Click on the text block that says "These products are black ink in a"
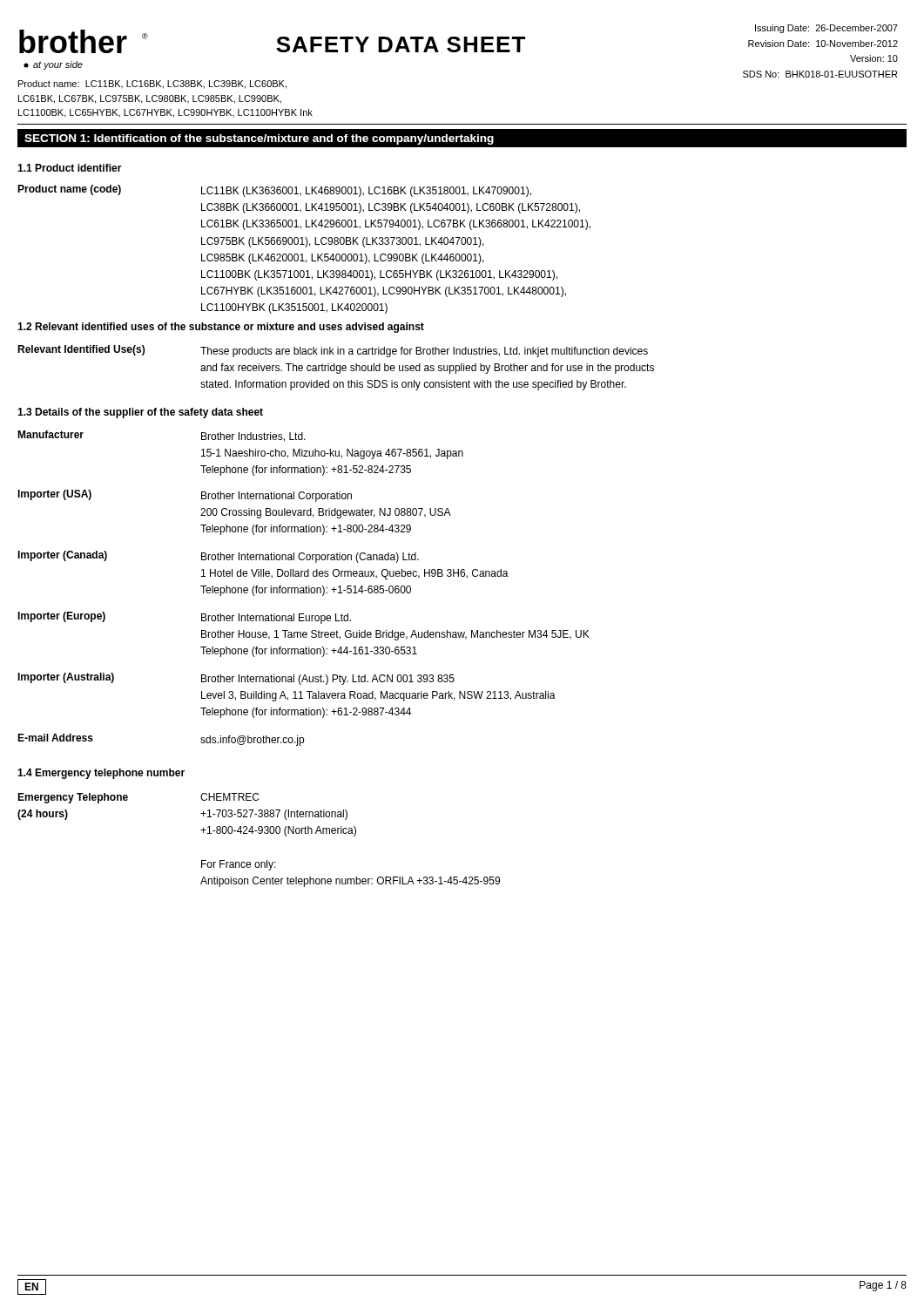This screenshot has height=1307, width=924. [427, 368]
